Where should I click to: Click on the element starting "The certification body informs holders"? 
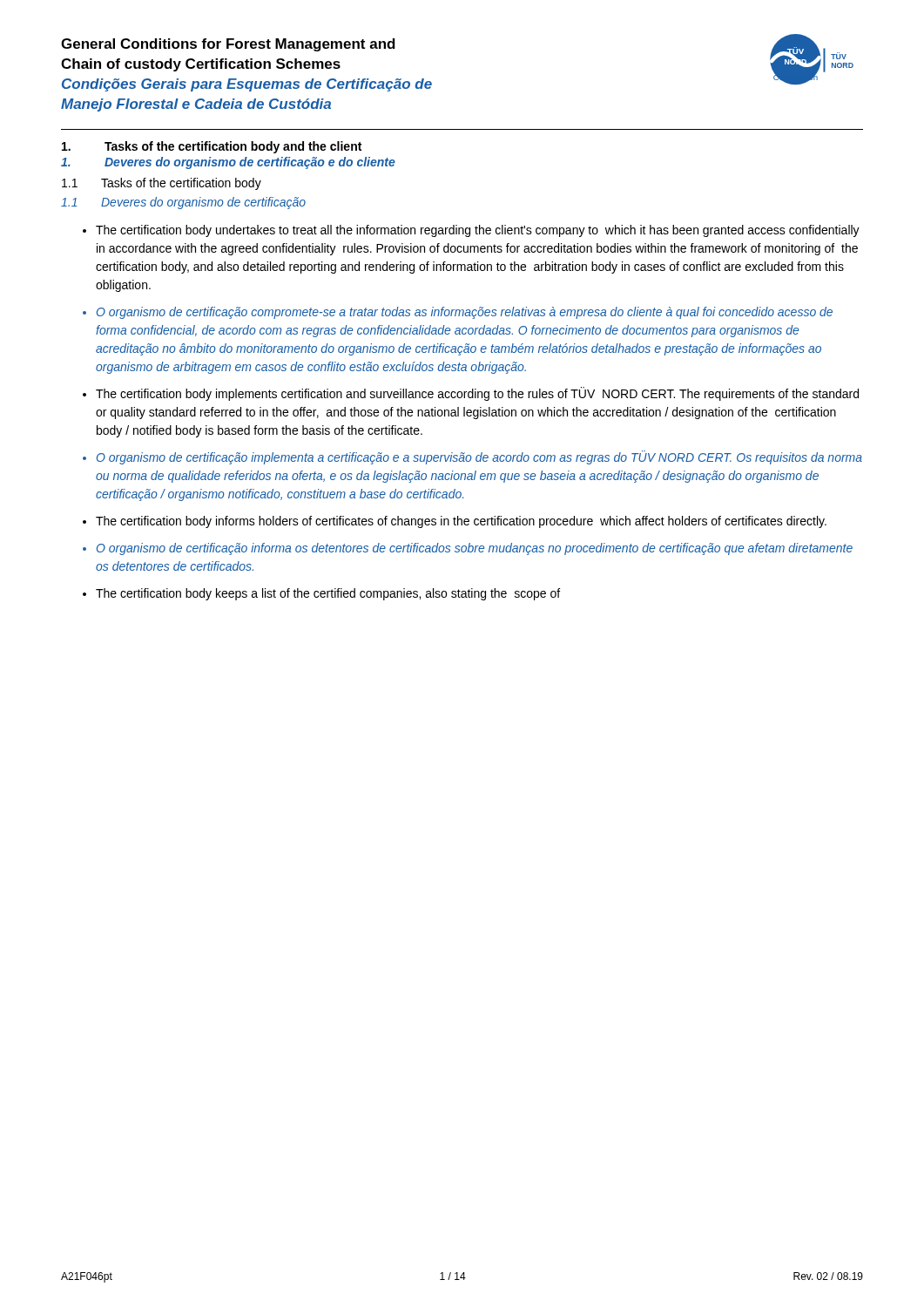point(462,521)
